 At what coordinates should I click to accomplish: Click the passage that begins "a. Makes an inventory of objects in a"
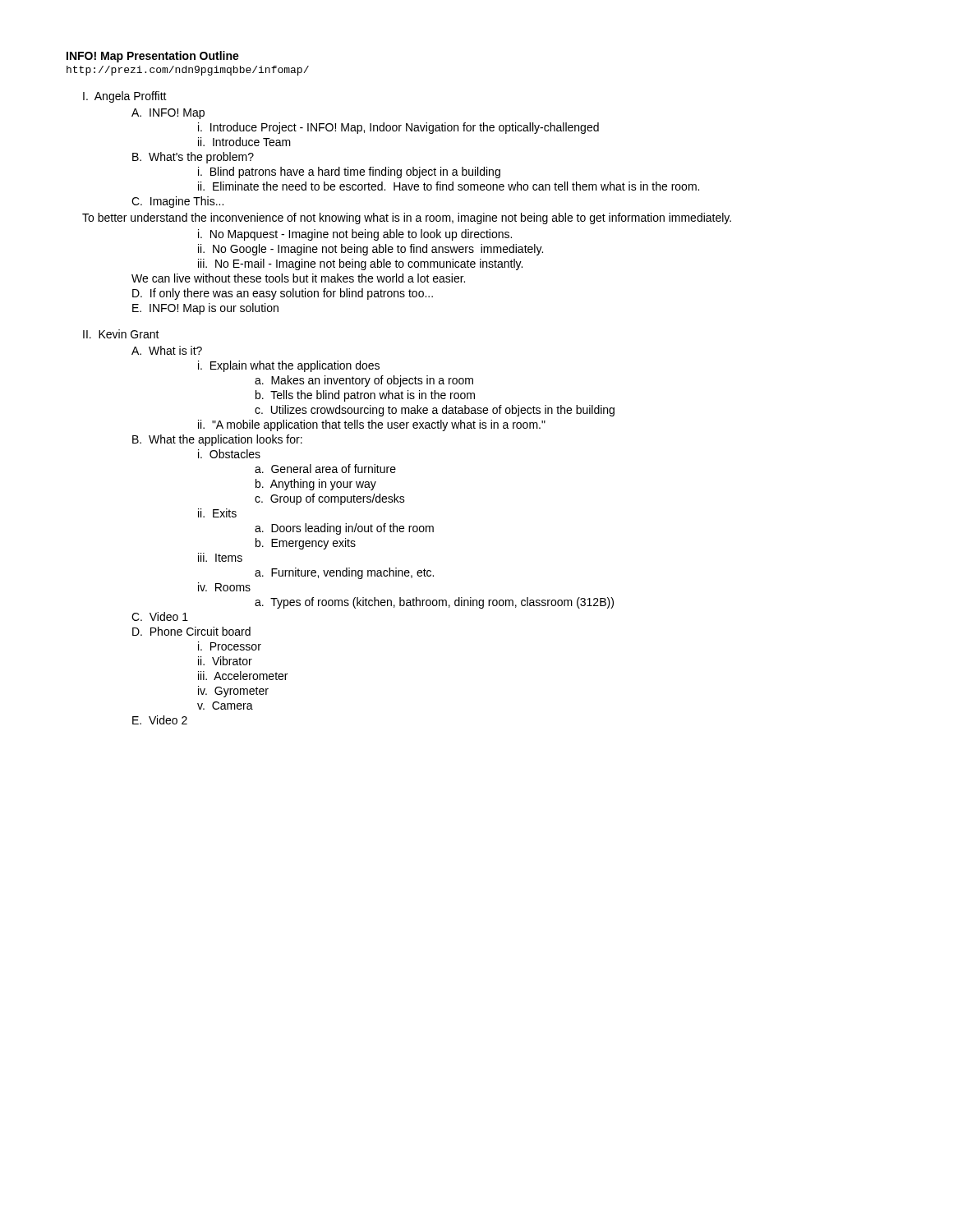click(364, 380)
